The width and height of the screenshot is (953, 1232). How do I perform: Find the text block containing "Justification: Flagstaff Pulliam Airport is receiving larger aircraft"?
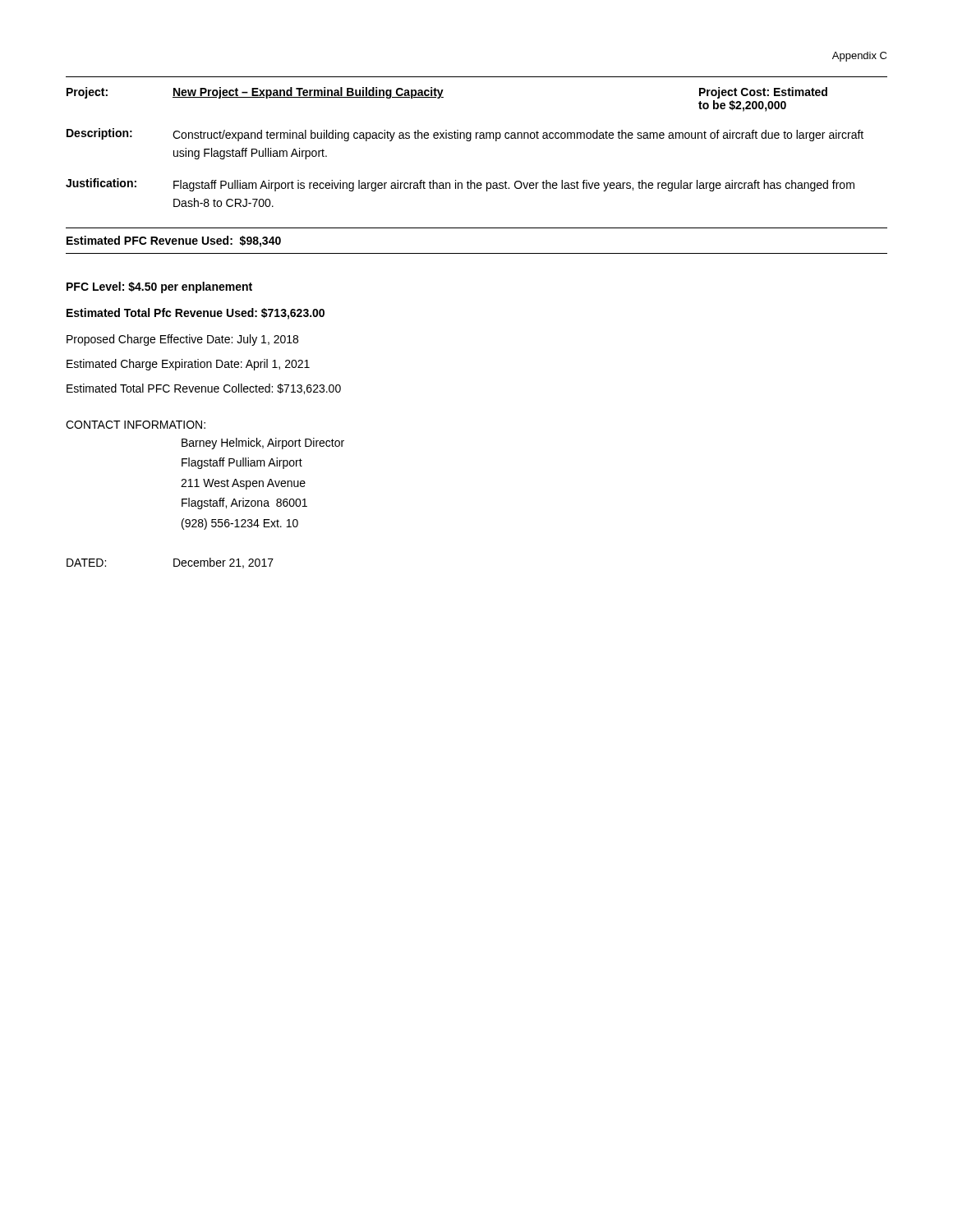tap(476, 195)
